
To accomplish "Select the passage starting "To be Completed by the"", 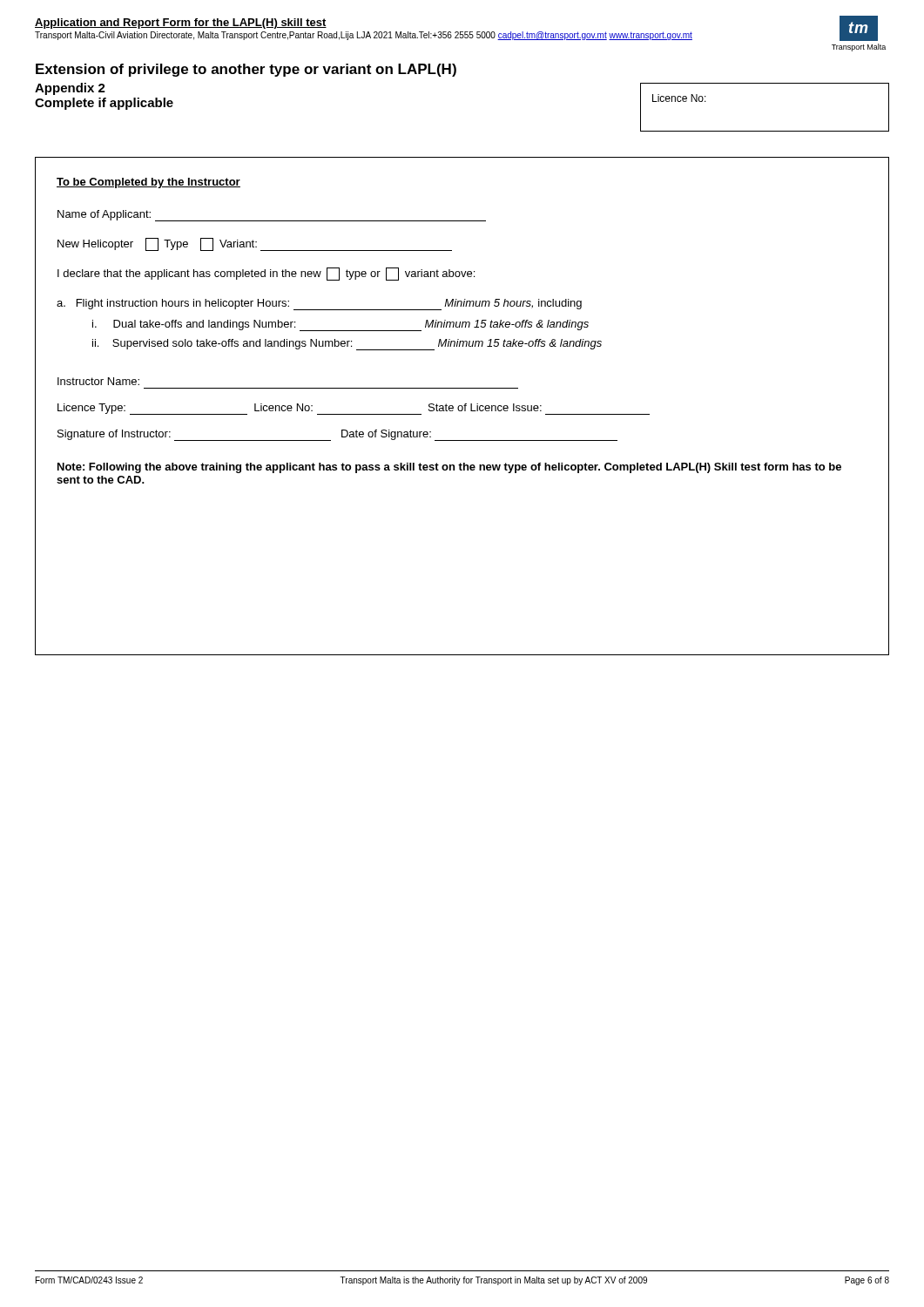I will click(x=148, y=182).
